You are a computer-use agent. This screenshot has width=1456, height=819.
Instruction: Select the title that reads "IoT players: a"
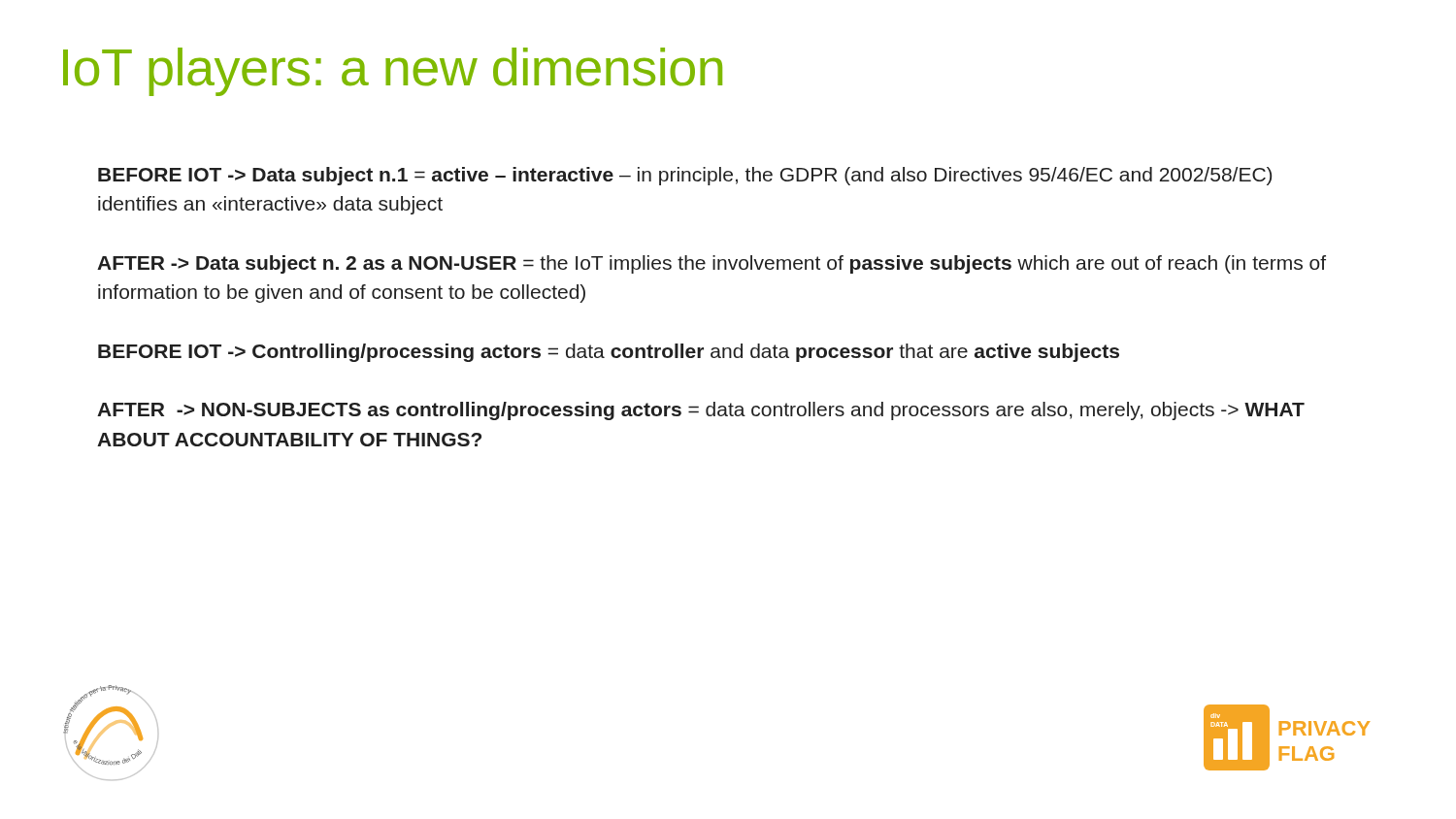pyautogui.click(x=392, y=67)
